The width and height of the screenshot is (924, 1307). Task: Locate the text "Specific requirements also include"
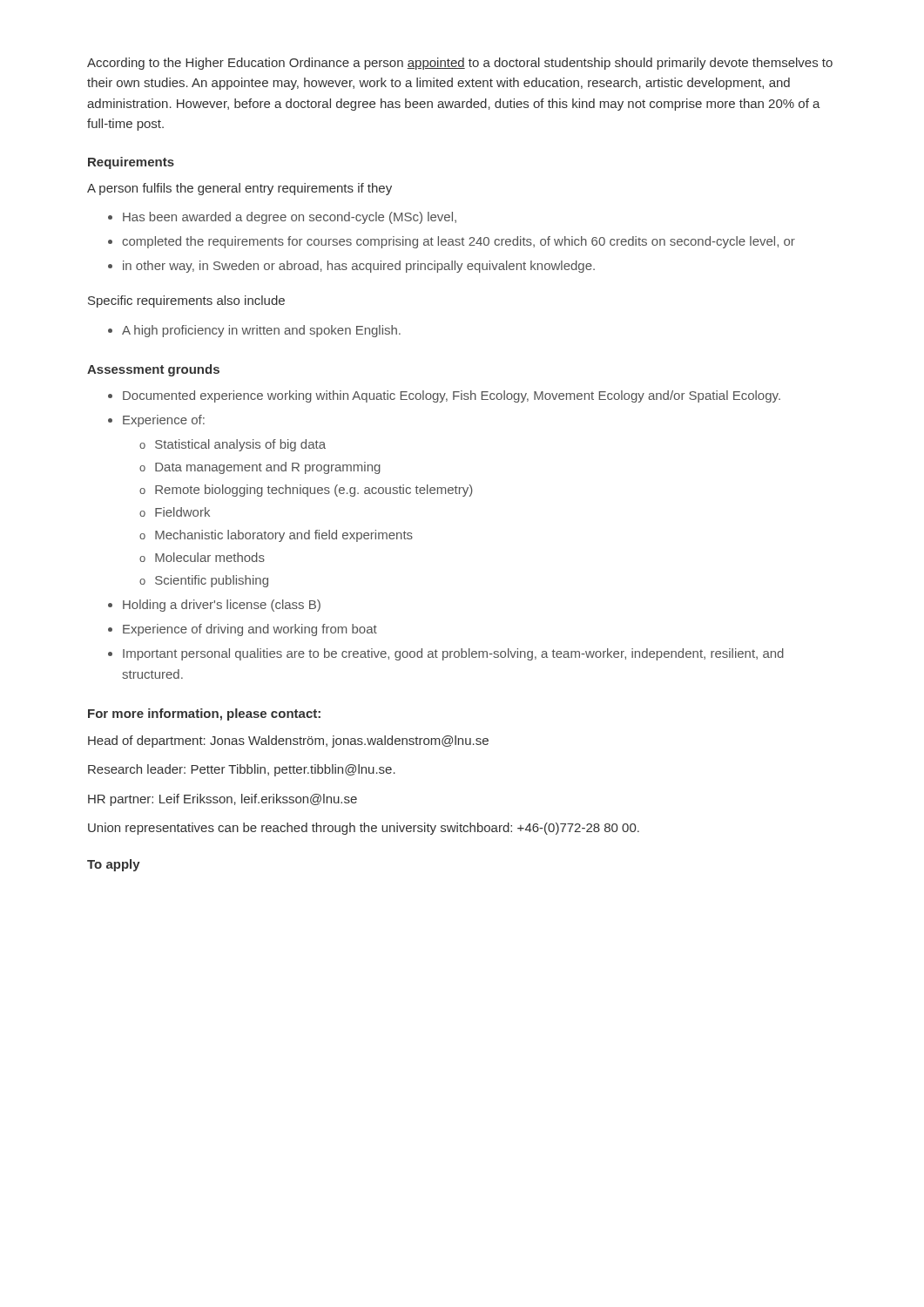click(186, 300)
